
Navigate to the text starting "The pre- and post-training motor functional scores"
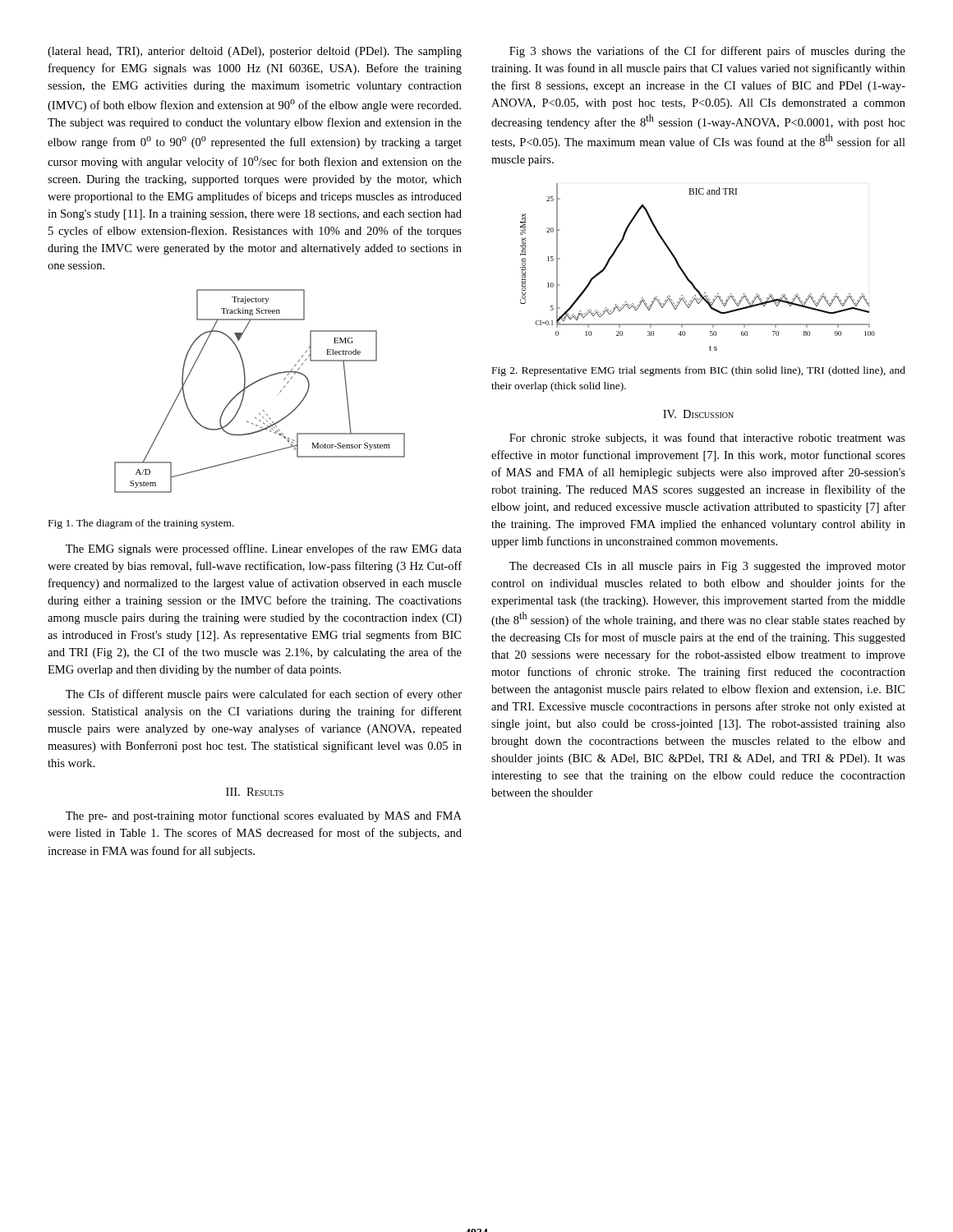pyautogui.click(x=255, y=834)
